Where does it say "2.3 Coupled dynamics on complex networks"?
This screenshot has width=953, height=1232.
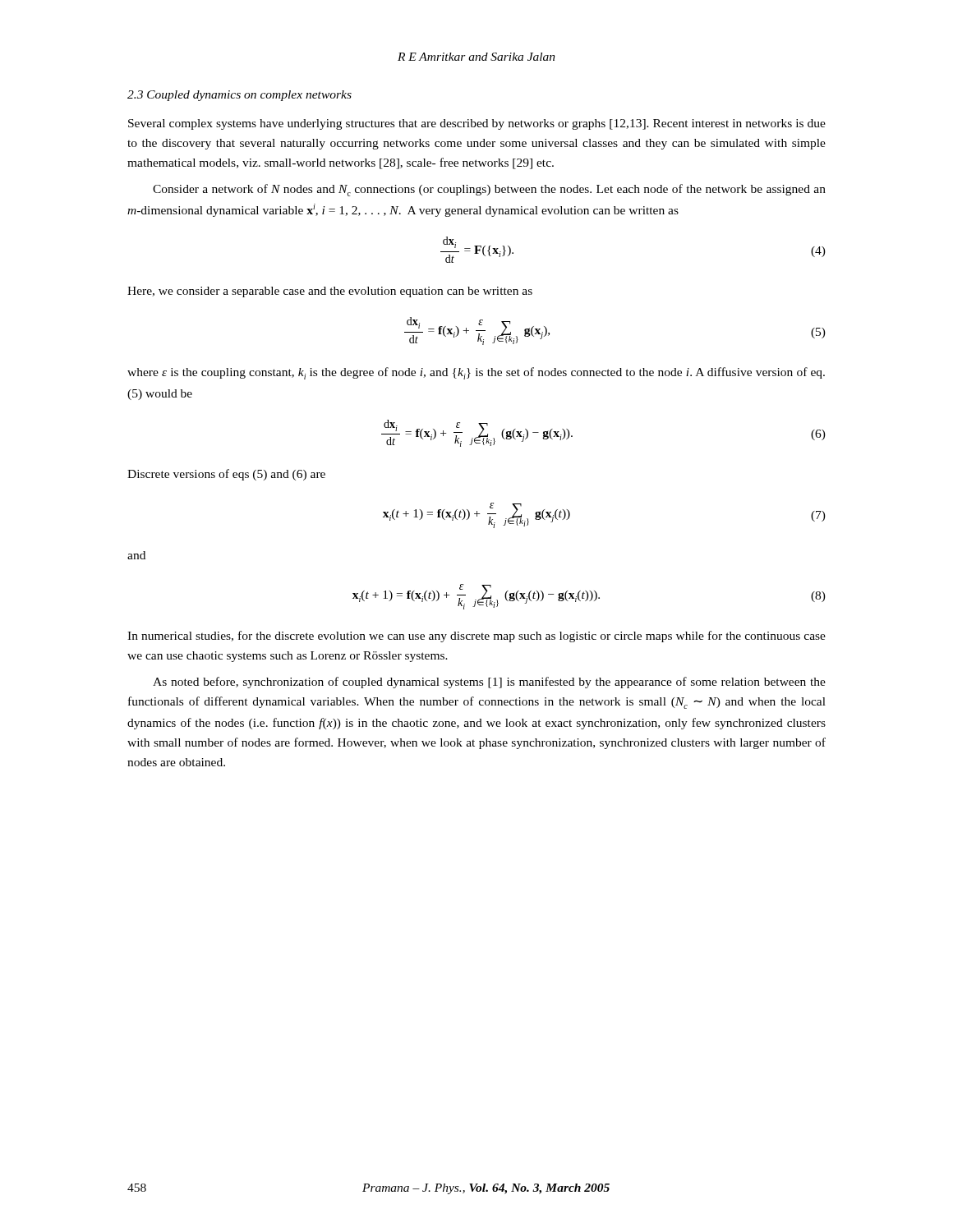(x=239, y=94)
